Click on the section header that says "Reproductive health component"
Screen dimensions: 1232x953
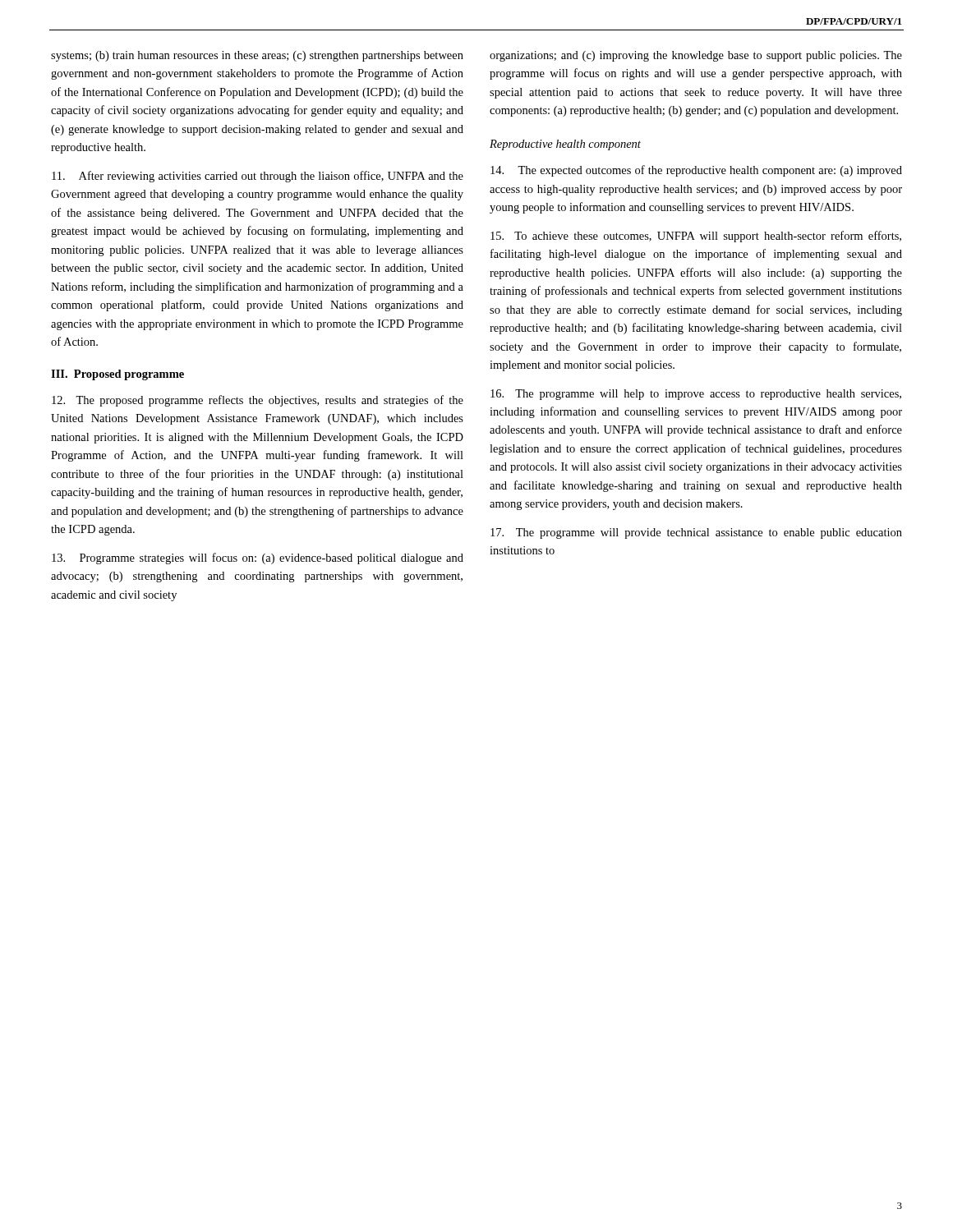point(565,144)
